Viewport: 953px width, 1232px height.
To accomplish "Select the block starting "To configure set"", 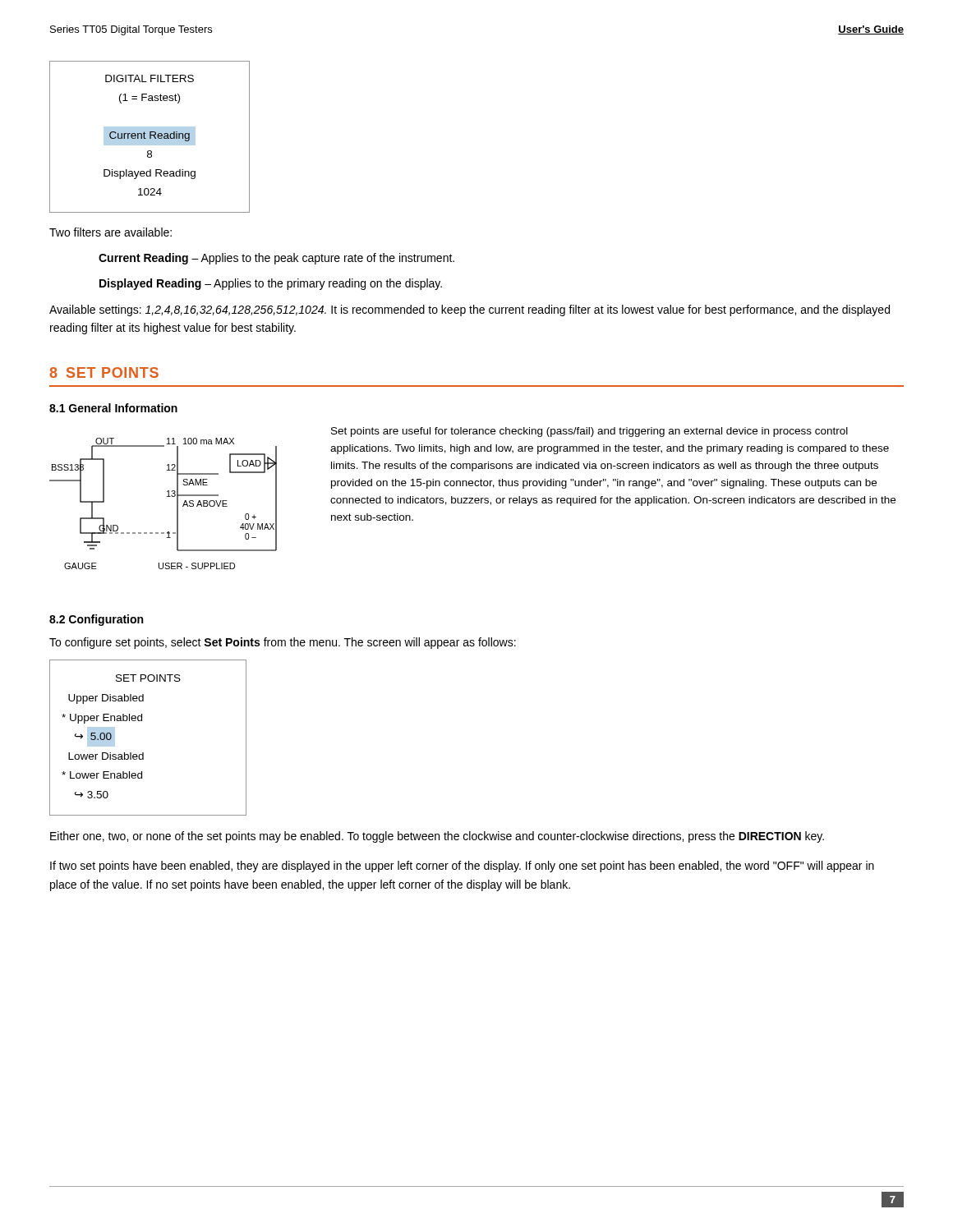I will tap(283, 643).
